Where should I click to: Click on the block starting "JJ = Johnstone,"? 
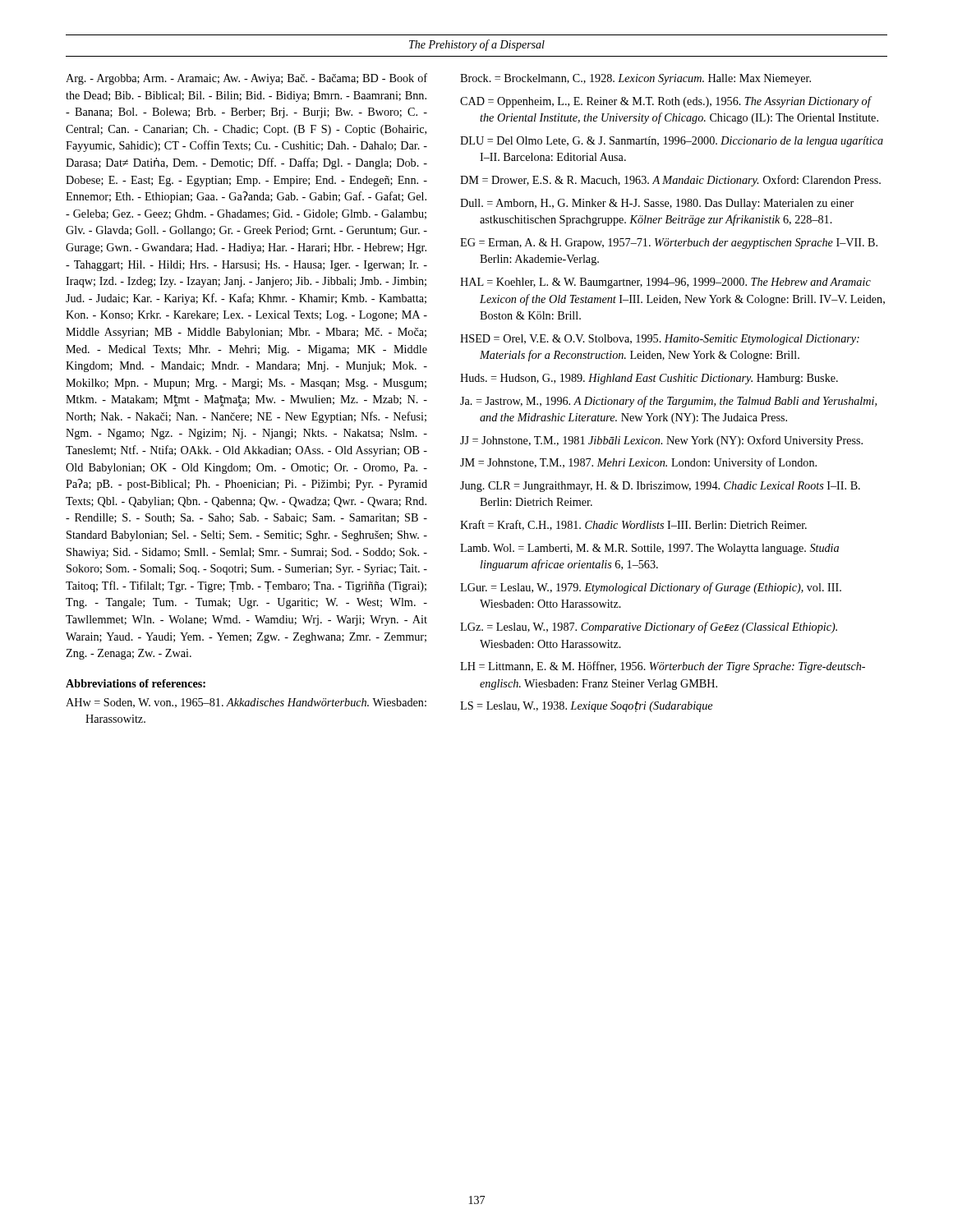(662, 440)
